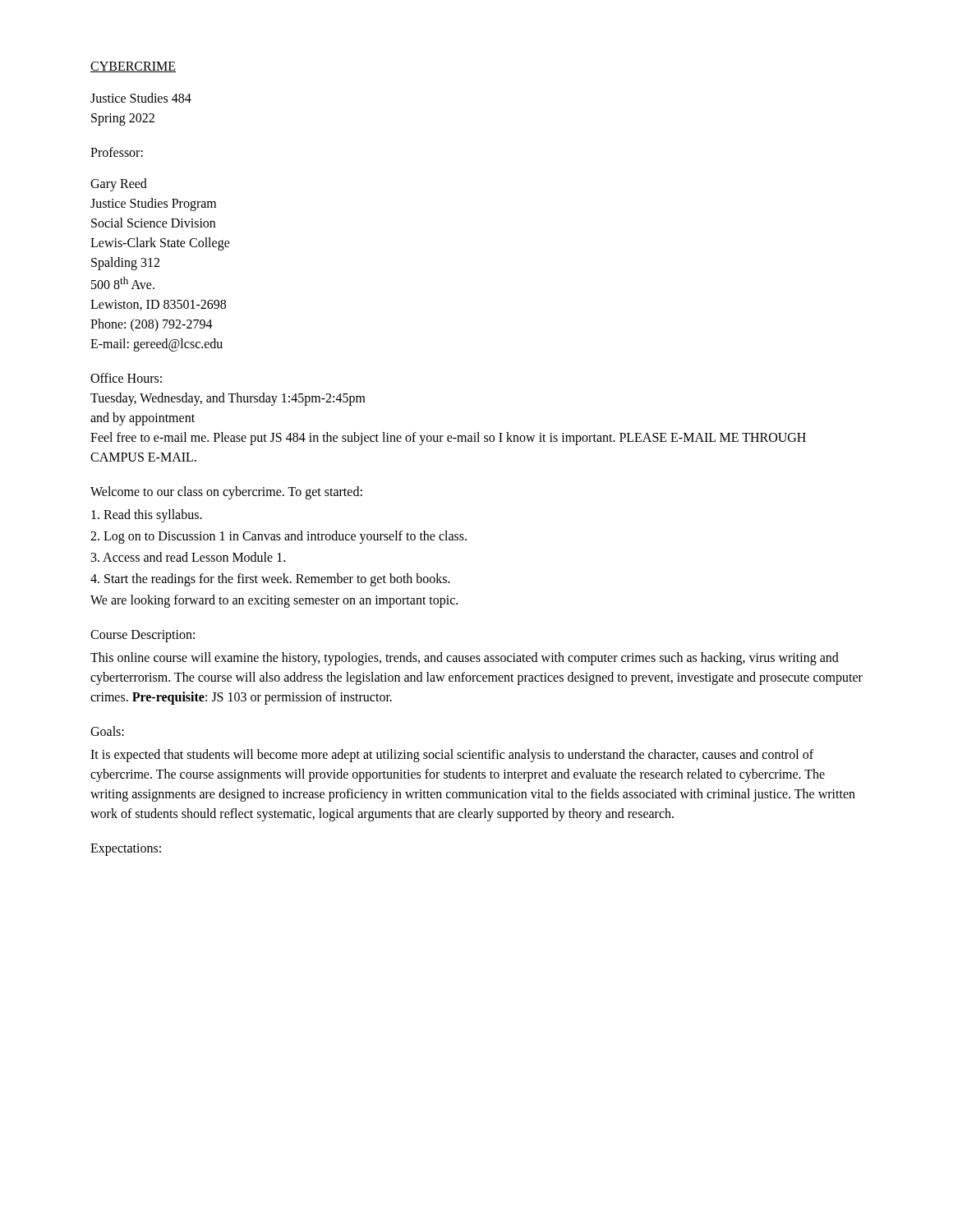The height and width of the screenshot is (1232, 953).
Task: Select the text block with the text "It is expected that"
Action: tap(476, 785)
